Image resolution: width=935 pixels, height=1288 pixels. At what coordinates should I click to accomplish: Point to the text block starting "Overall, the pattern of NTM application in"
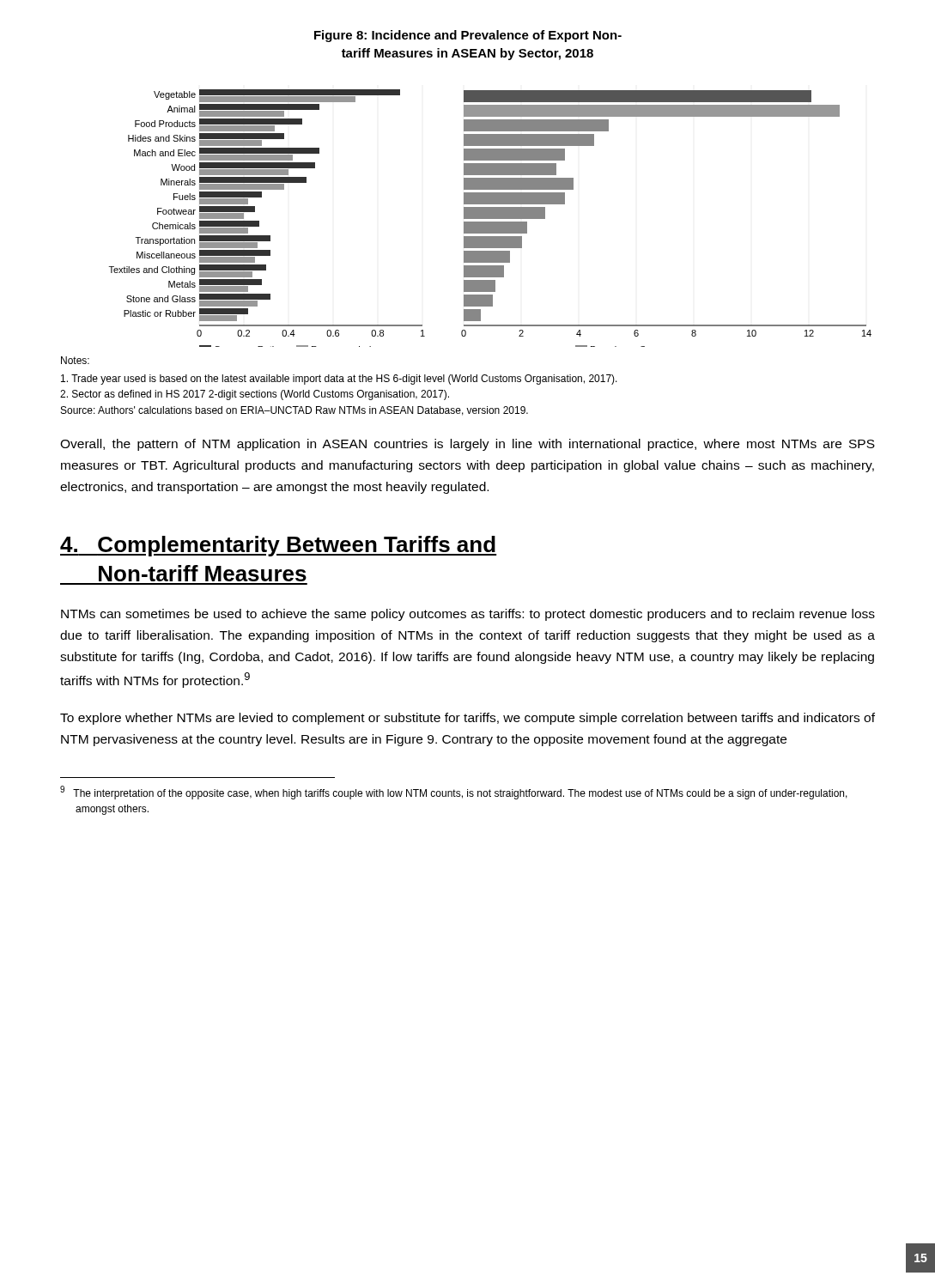coord(468,465)
